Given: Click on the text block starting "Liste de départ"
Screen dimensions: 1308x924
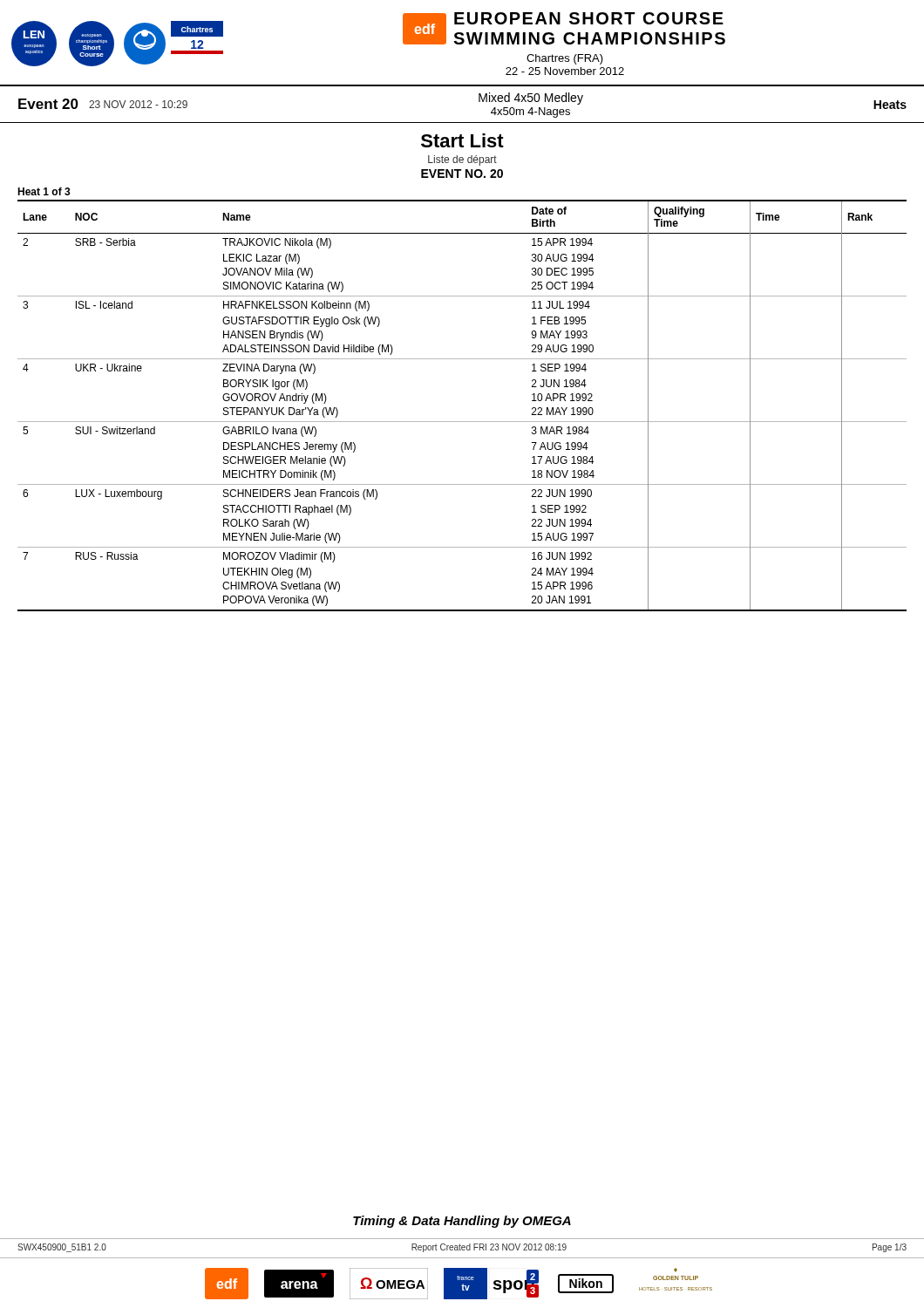Looking at the screenshot, I should pos(462,160).
